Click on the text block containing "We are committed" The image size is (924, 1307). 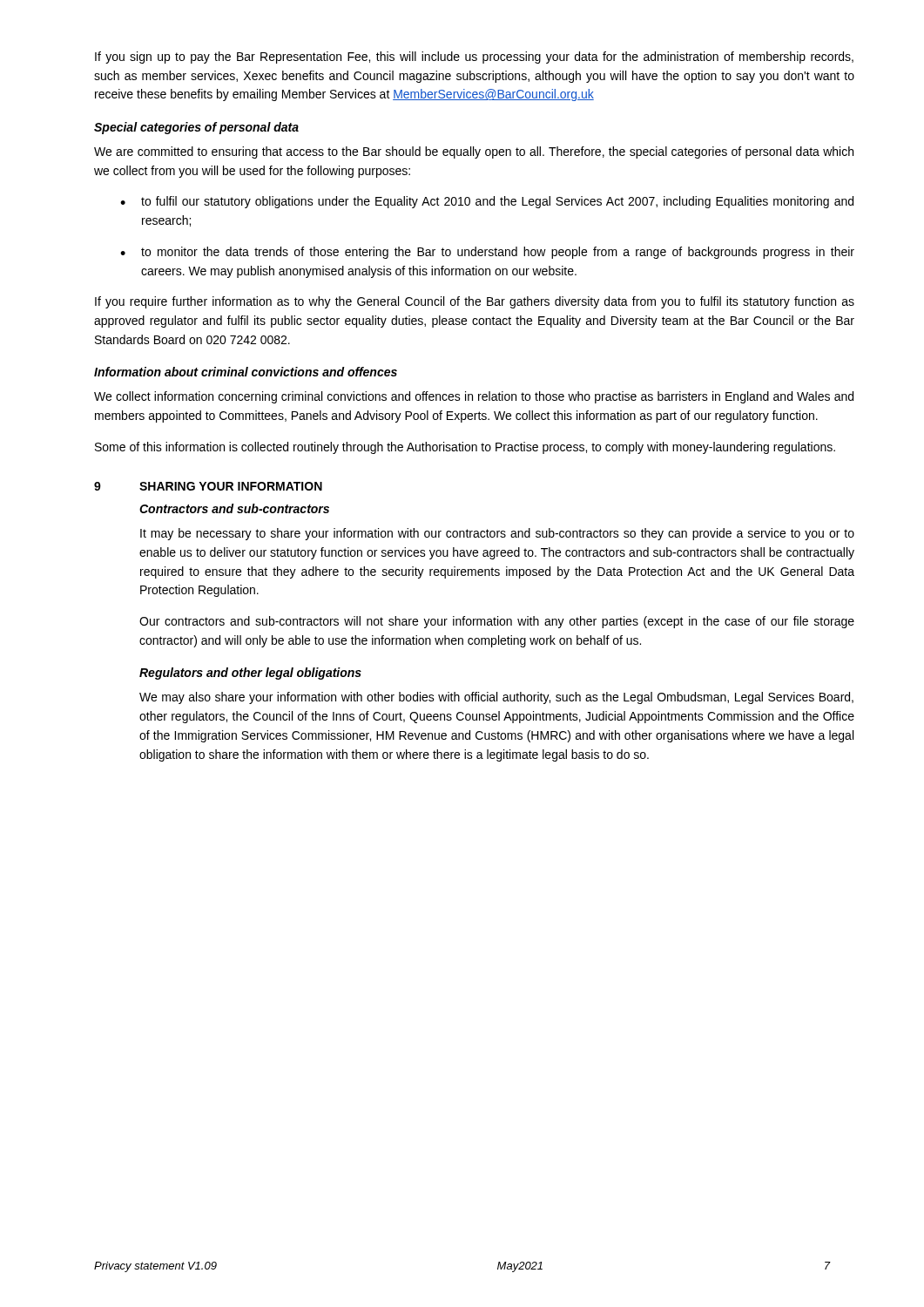coord(474,161)
